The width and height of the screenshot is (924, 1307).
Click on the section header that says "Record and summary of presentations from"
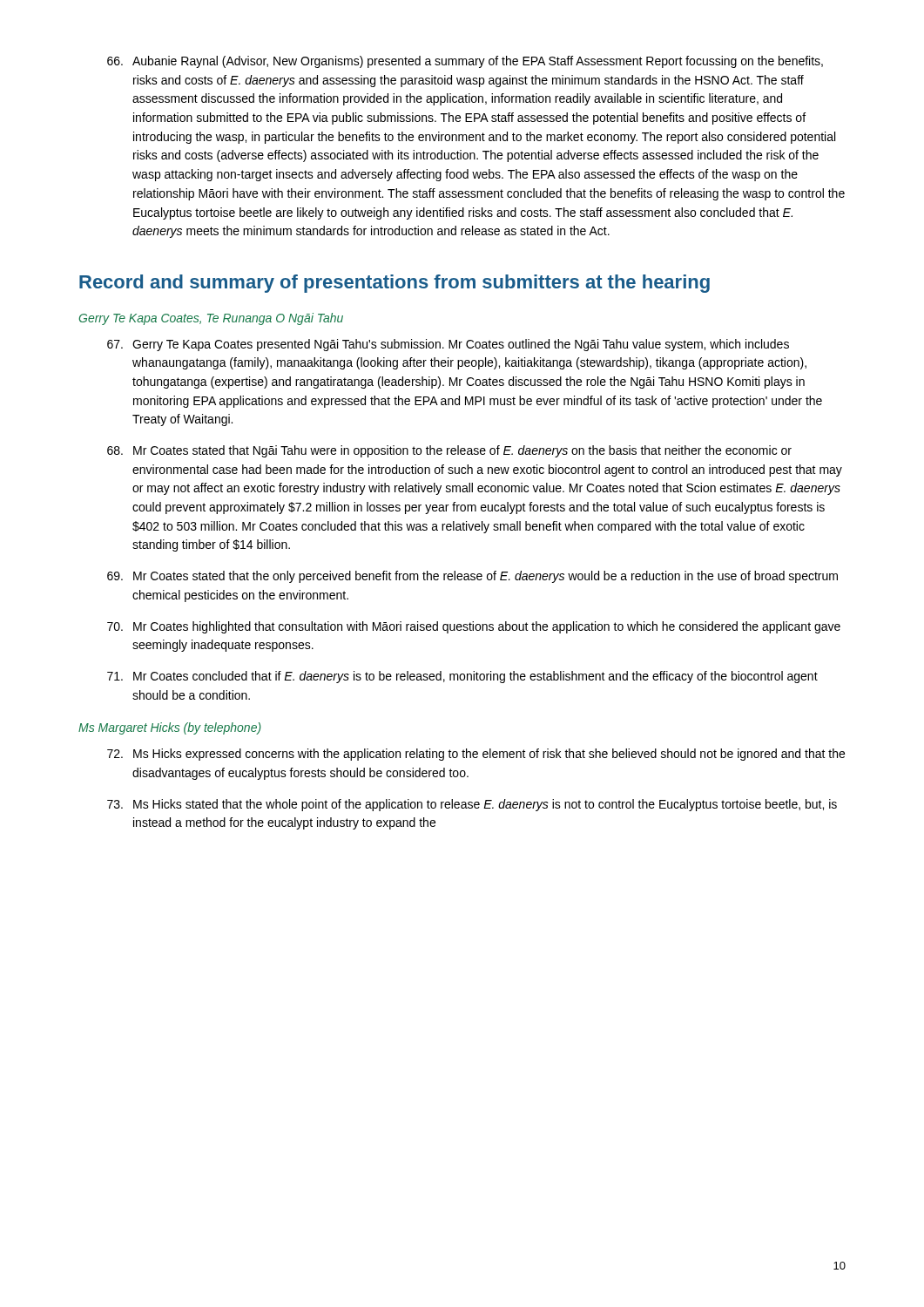(x=395, y=282)
